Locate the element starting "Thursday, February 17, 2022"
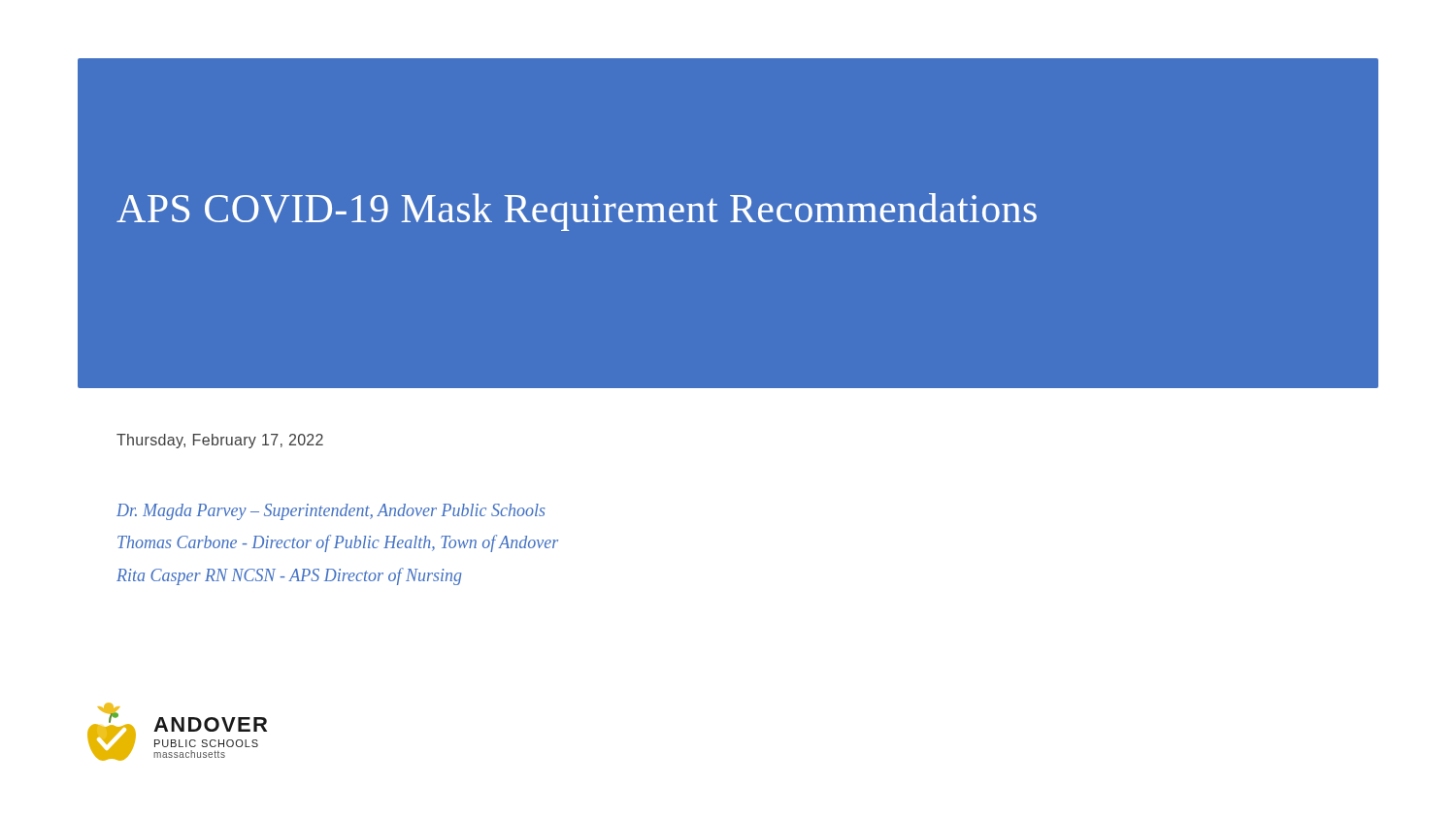The image size is (1456, 819). (220, 440)
